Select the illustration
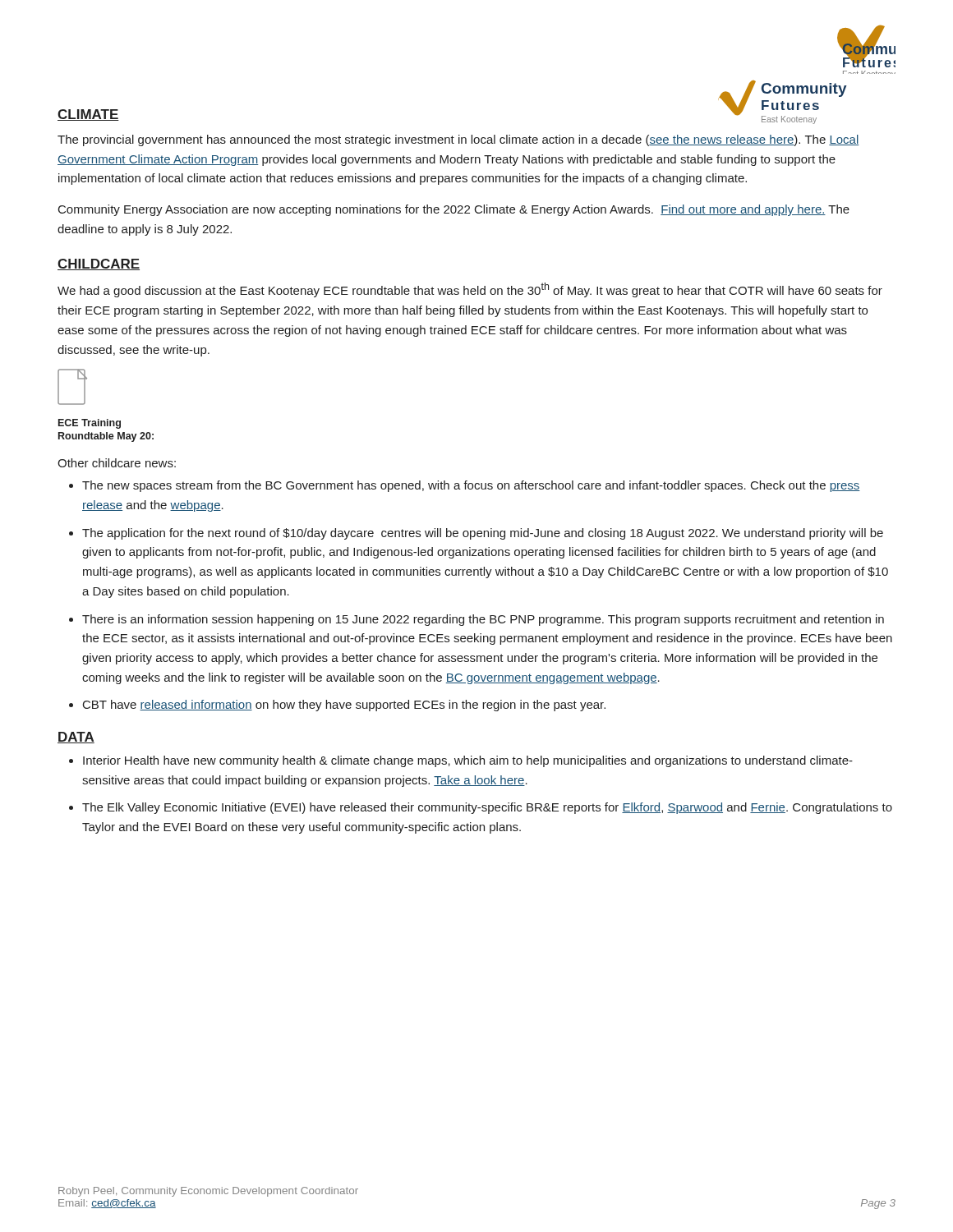The height and width of the screenshot is (1232, 953). [x=476, y=406]
